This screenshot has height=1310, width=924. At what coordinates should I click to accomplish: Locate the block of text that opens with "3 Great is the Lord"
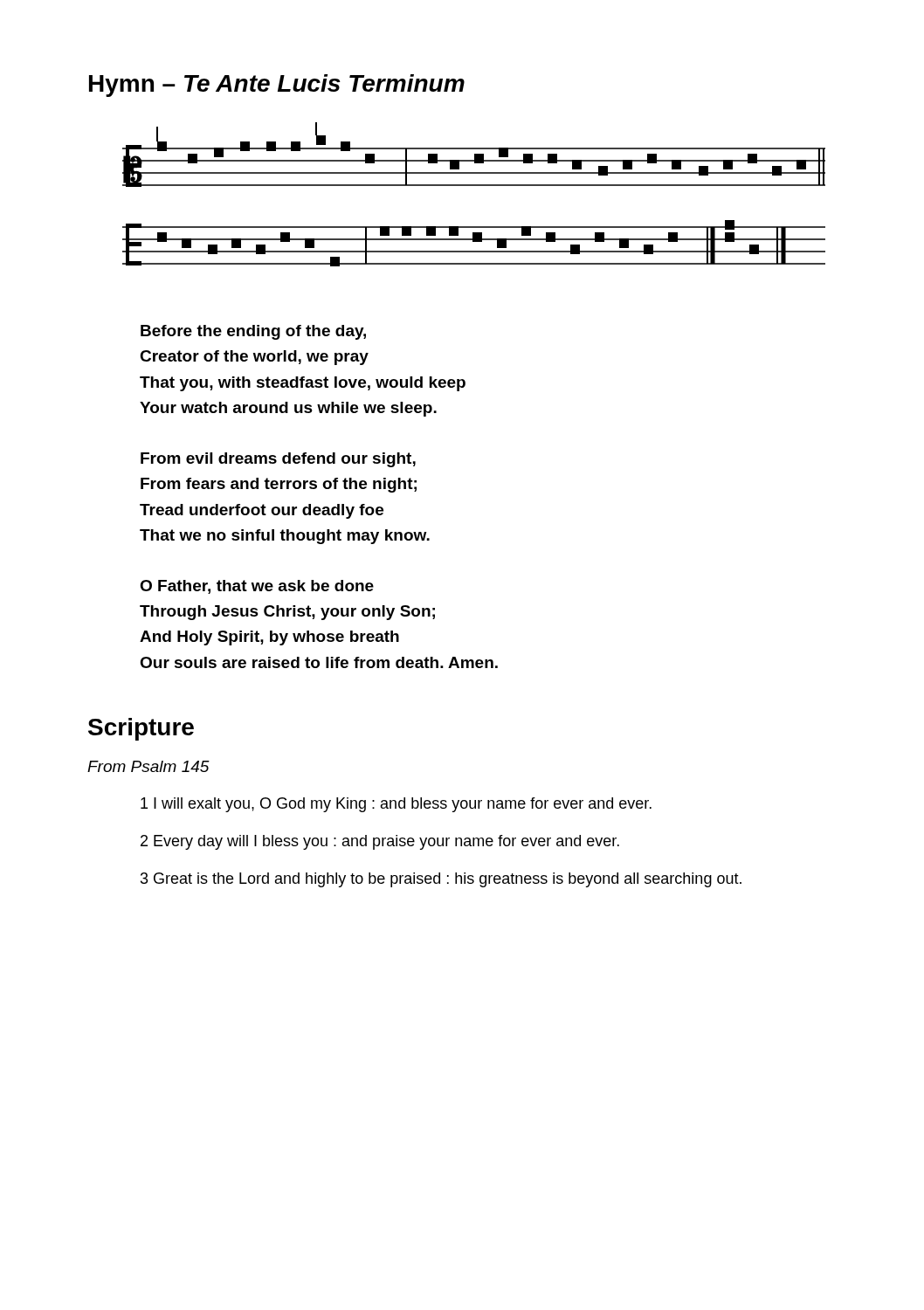click(441, 879)
